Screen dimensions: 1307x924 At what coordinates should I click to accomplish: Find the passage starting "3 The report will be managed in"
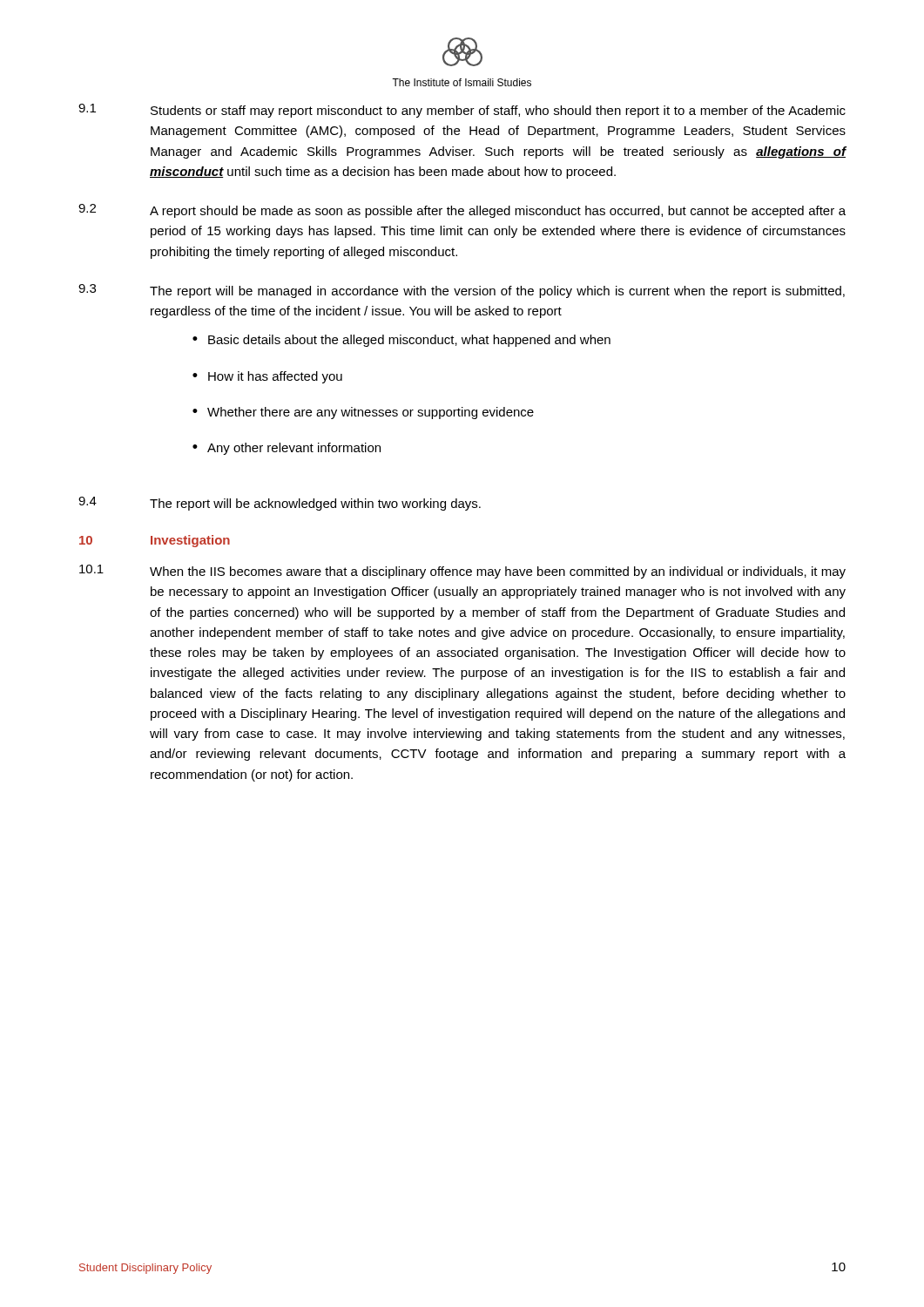(x=462, y=291)
